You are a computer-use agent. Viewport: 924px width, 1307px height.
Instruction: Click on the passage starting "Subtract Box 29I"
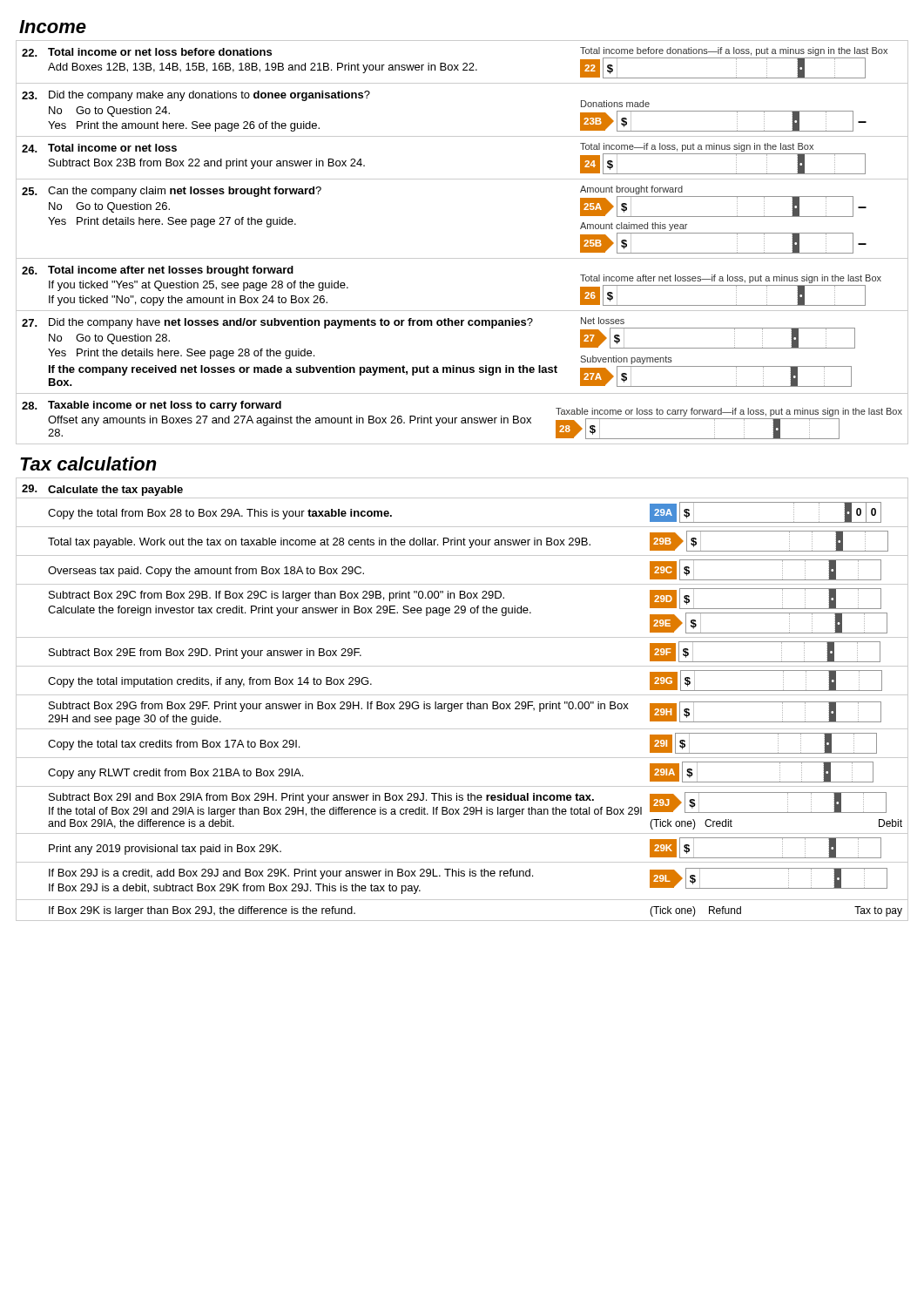475,810
